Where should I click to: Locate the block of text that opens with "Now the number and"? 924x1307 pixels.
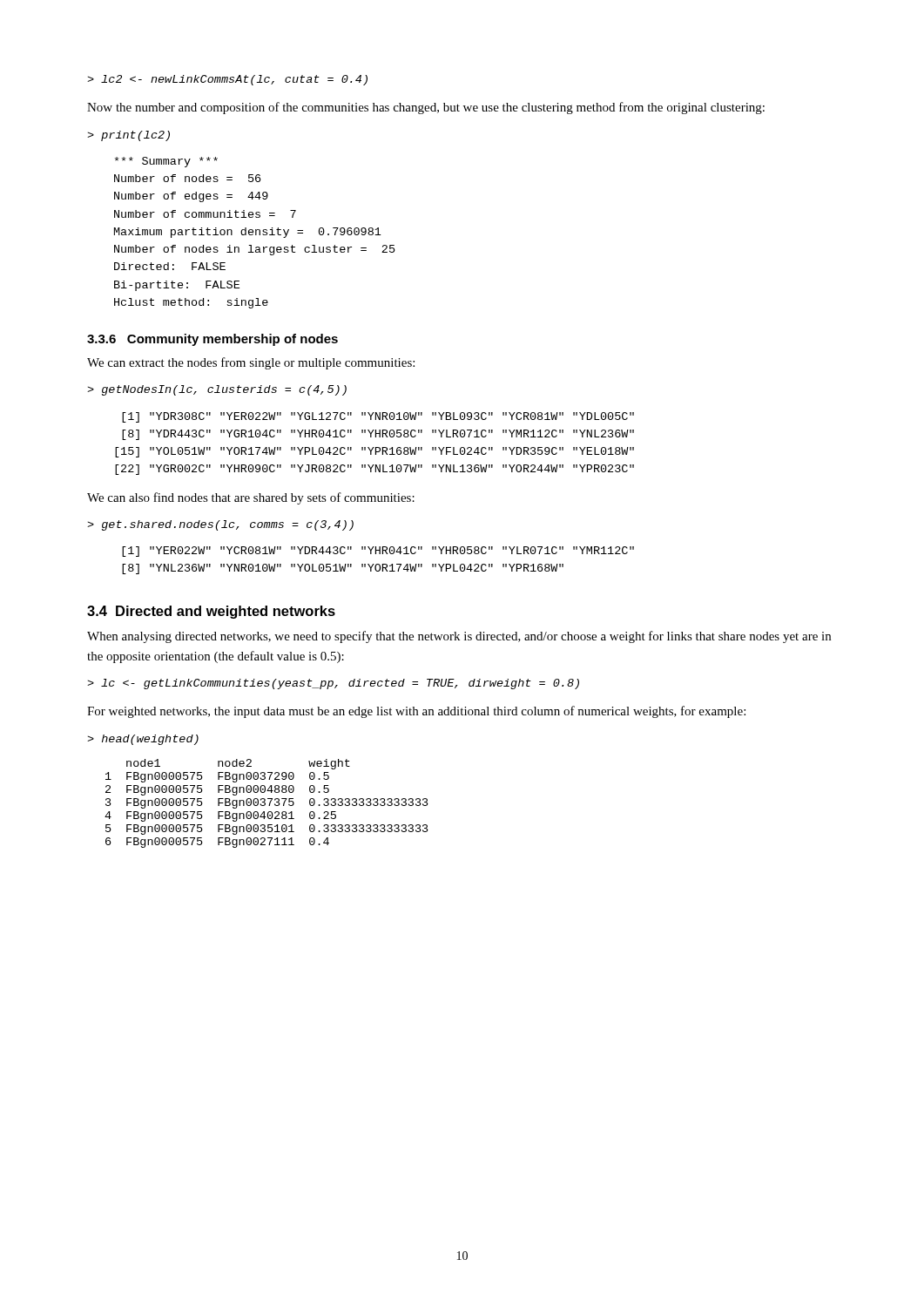[x=462, y=108]
